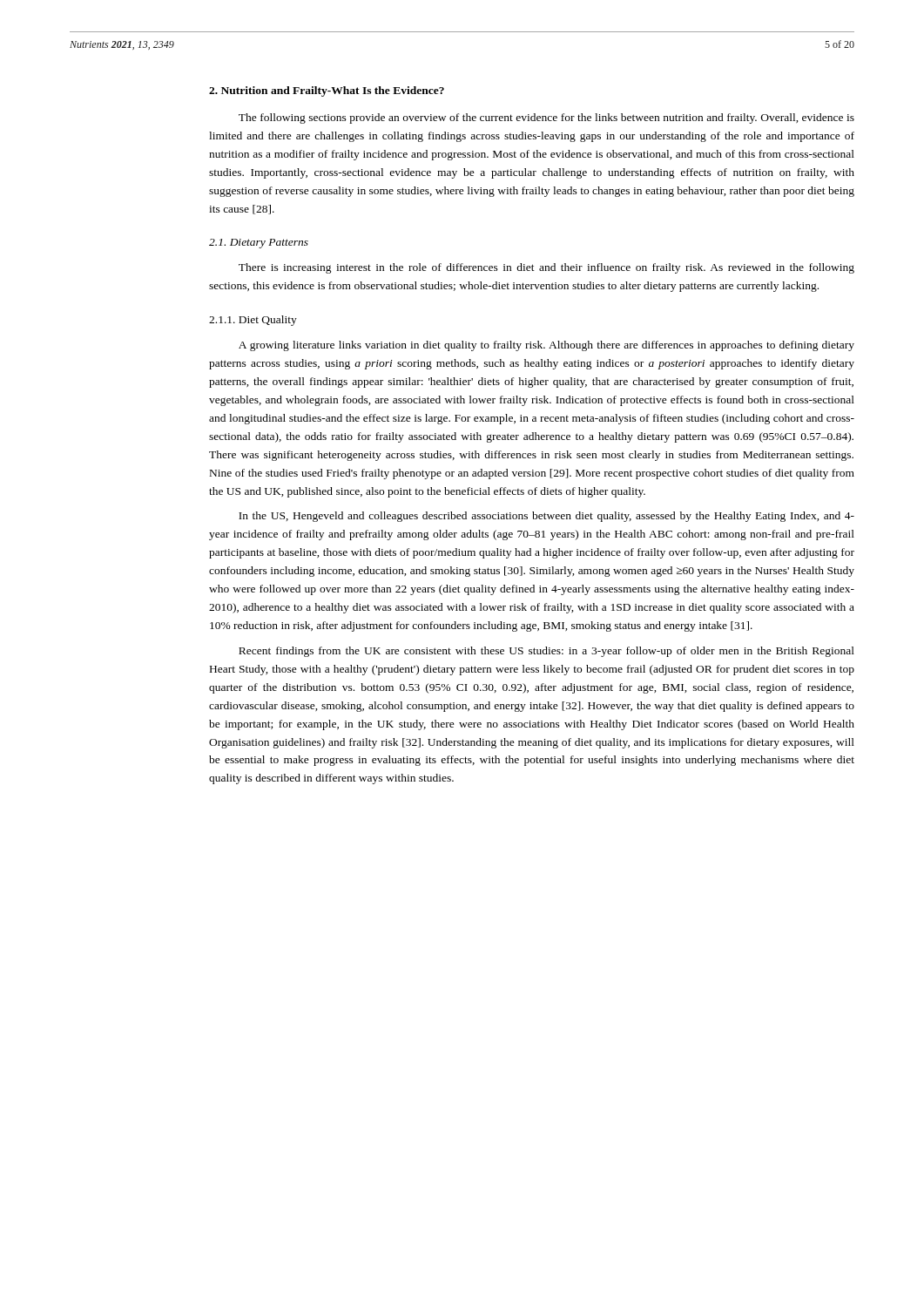Click on the text block that says "A growing literature links variation in diet quality"
The image size is (924, 1307).
pos(532,562)
